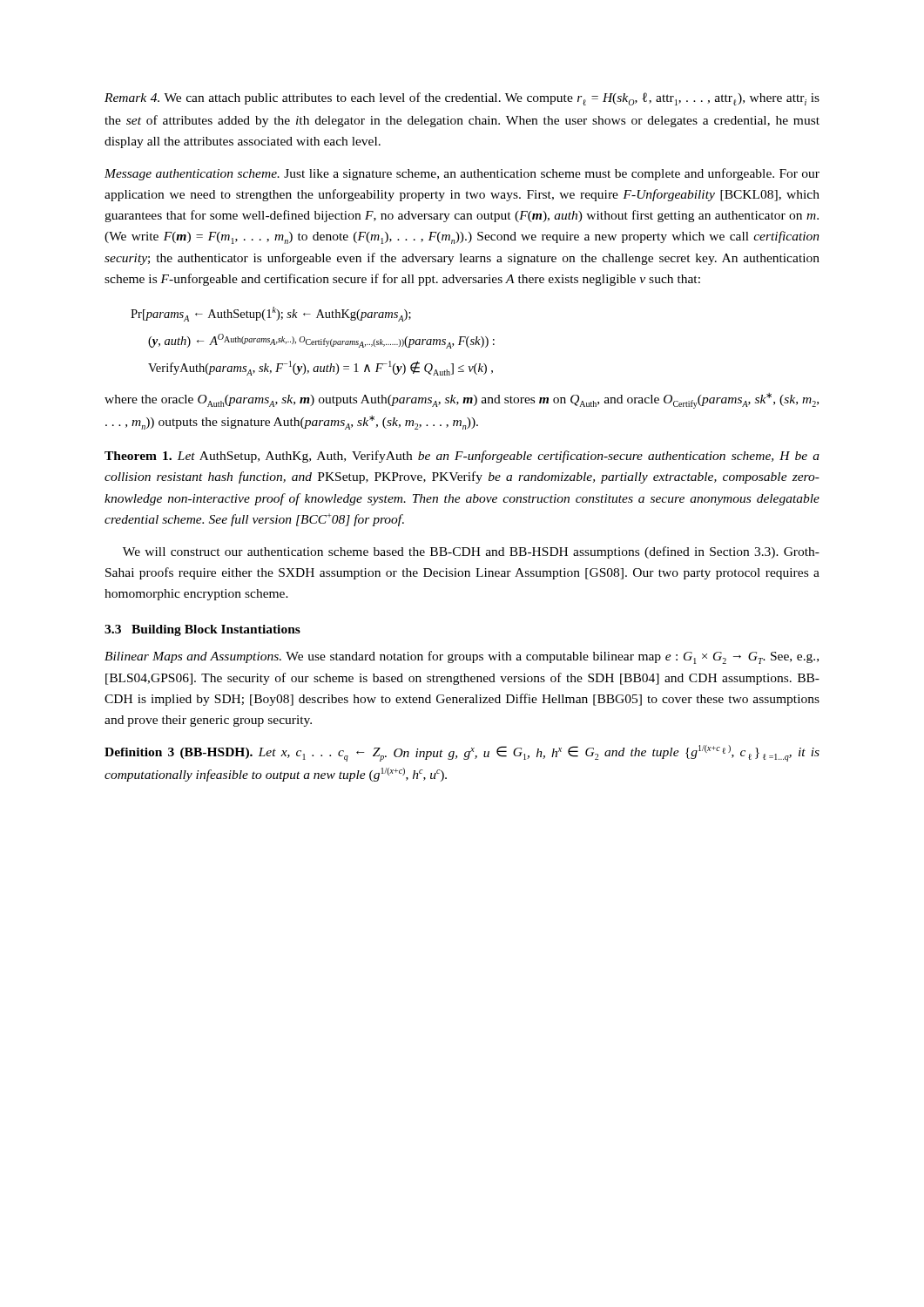Where is the passage that starts "We will construct our authentication scheme based the"?
The width and height of the screenshot is (924, 1307).
462,572
